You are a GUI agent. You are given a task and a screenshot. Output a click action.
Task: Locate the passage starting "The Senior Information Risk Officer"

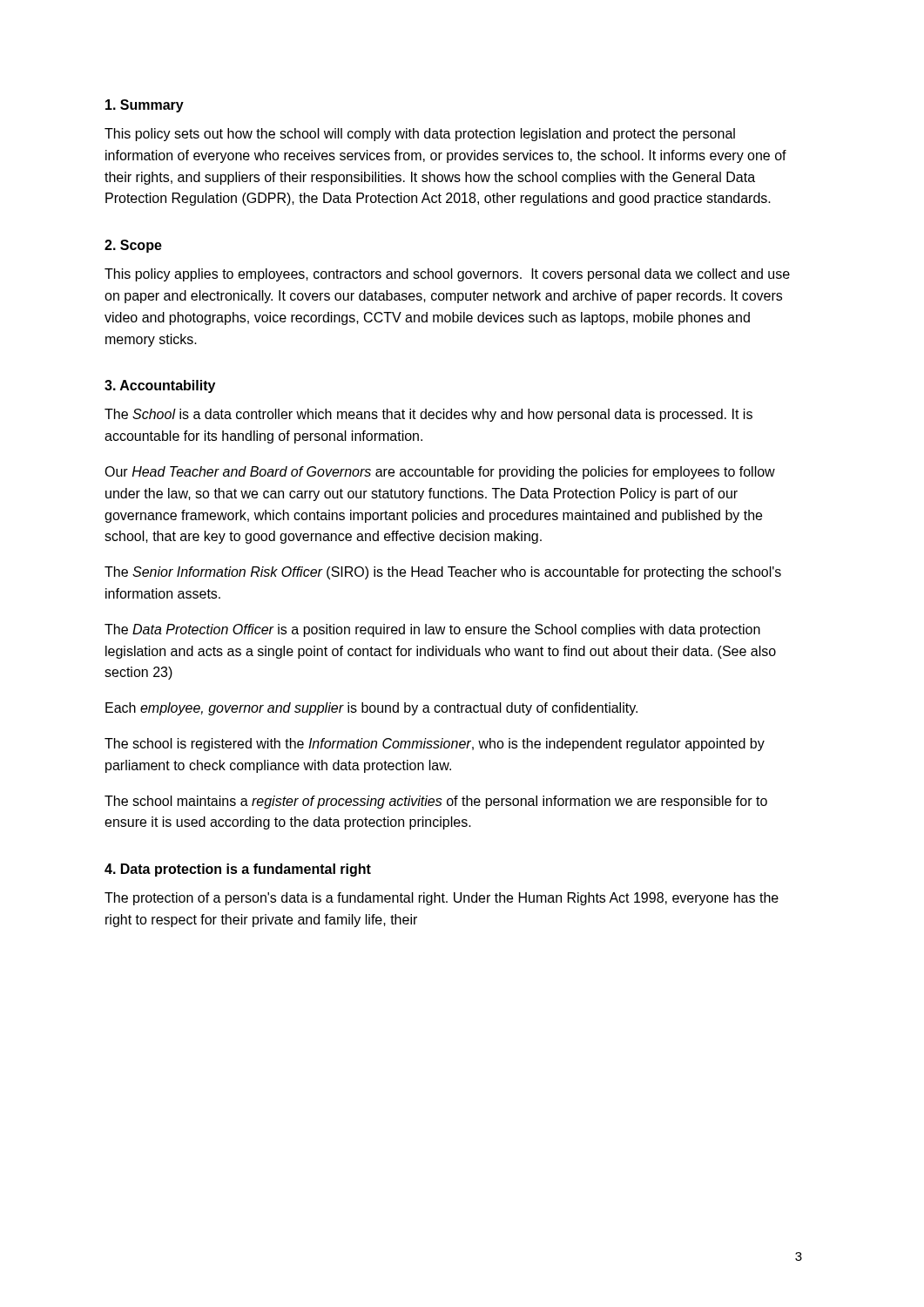coord(443,583)
